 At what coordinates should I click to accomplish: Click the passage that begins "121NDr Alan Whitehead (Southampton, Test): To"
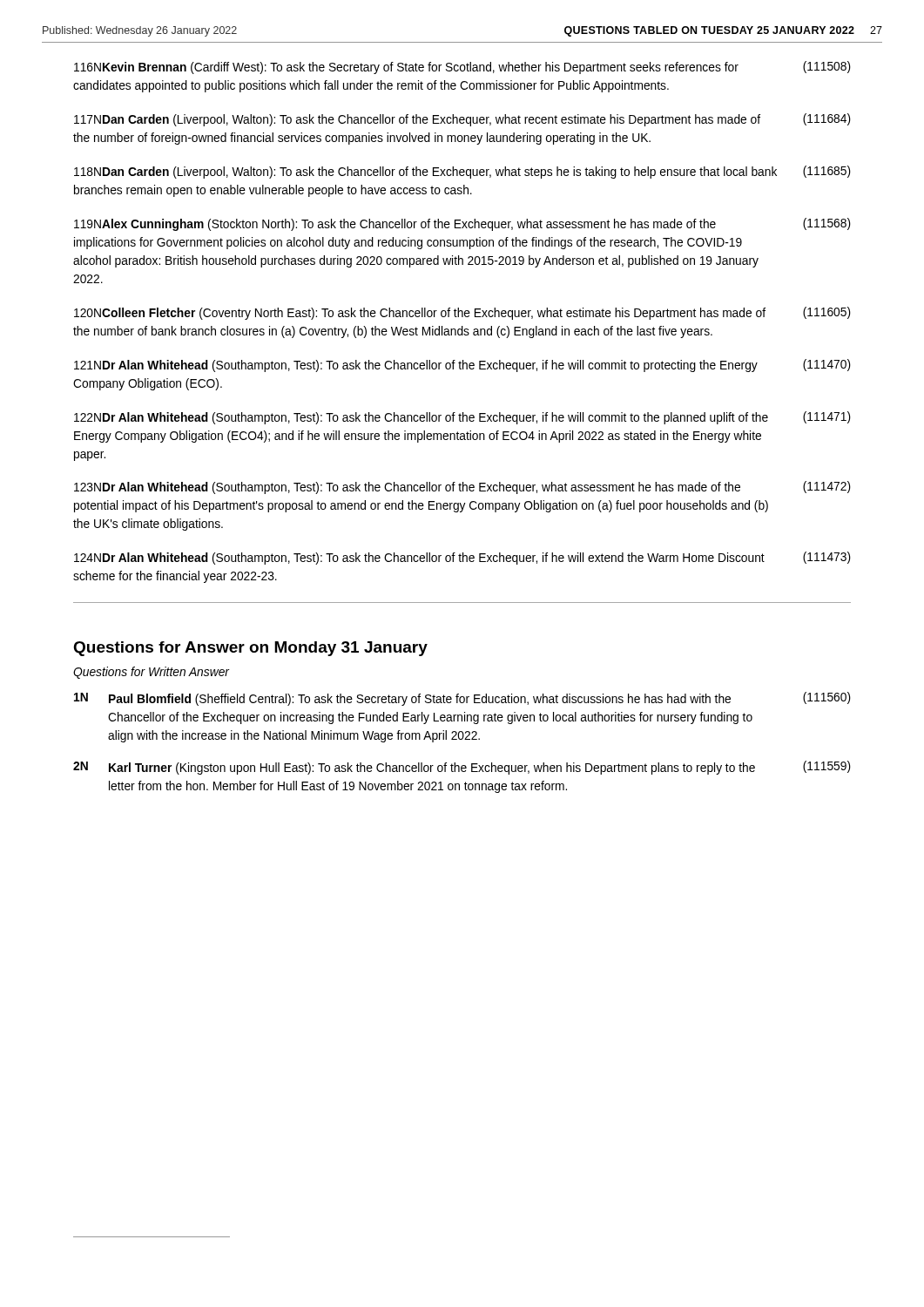click(x=462, y=375)
